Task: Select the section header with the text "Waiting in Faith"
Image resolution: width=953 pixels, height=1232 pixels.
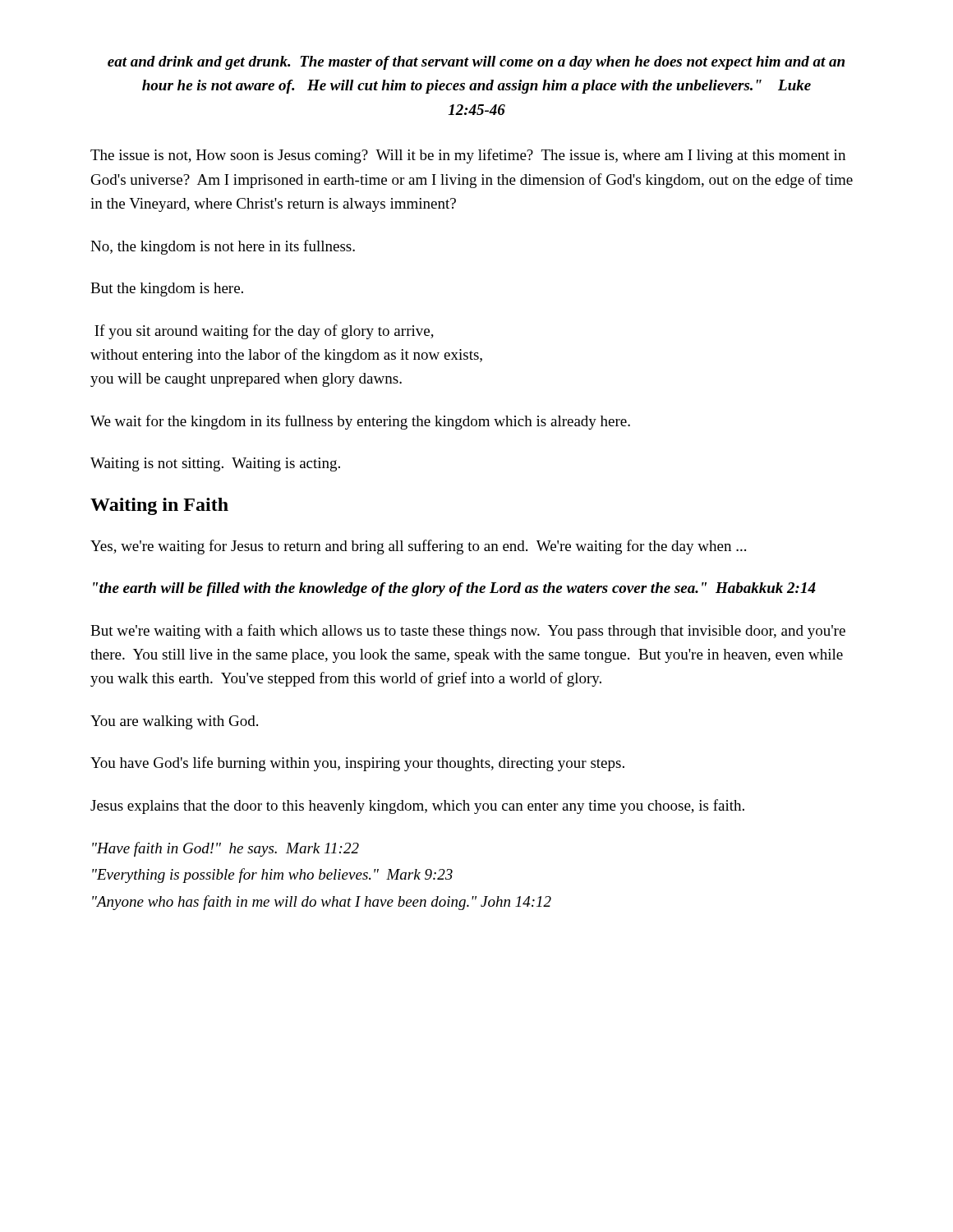Action: [159, 504]
